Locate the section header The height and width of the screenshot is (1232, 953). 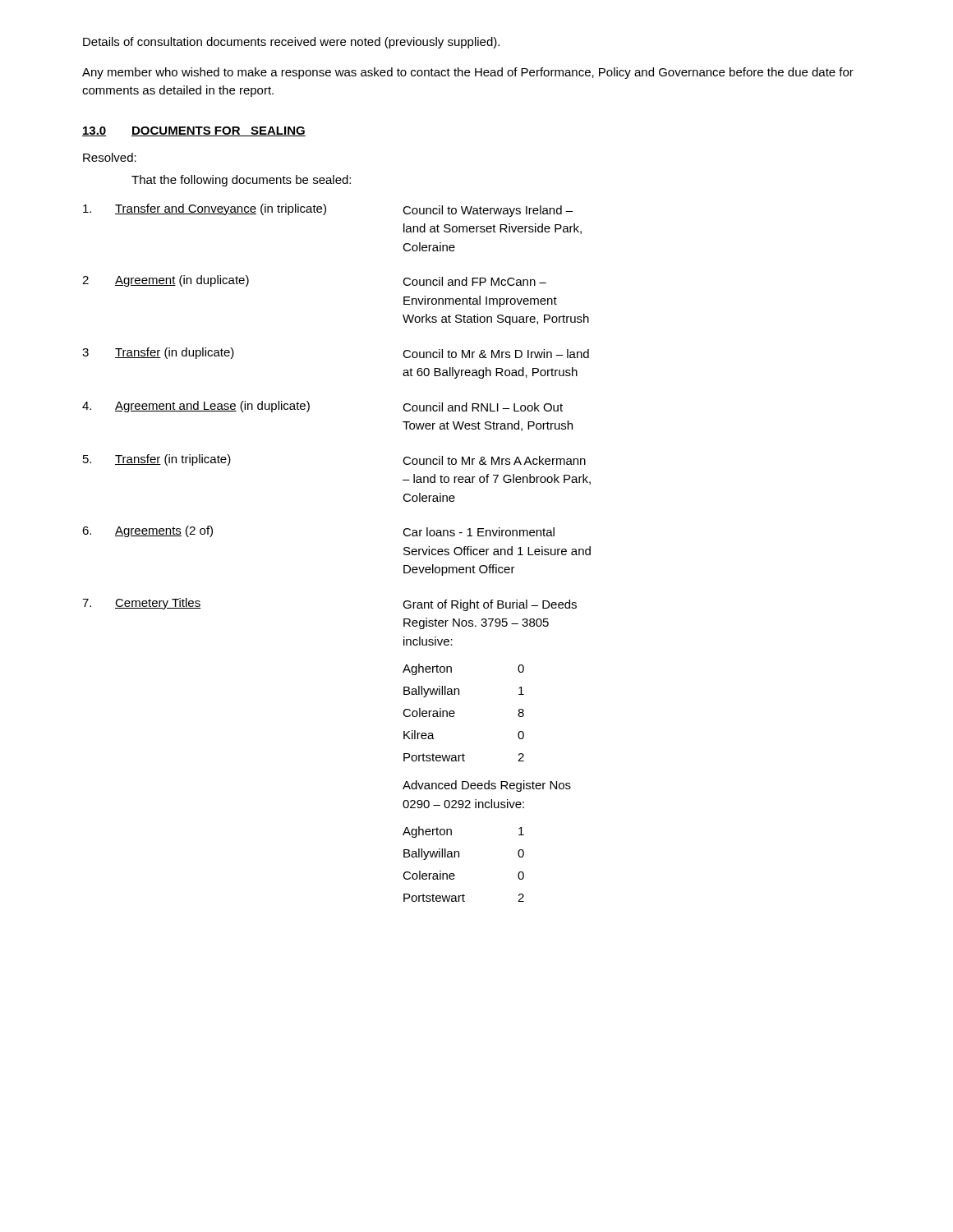point(194,130)
